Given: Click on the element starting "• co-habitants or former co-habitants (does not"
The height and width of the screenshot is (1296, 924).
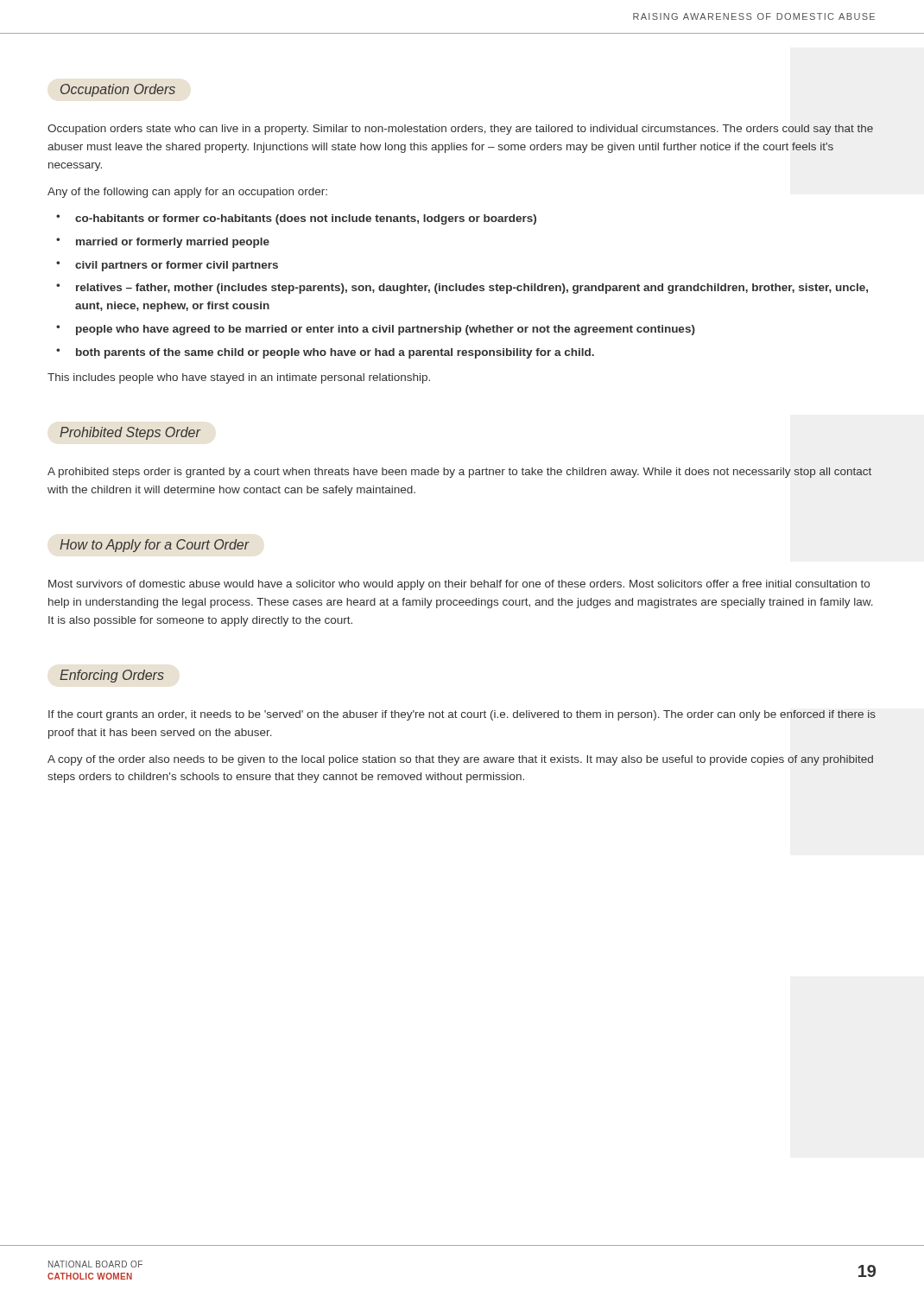Looking at the screenshot, I should [297, 219].
